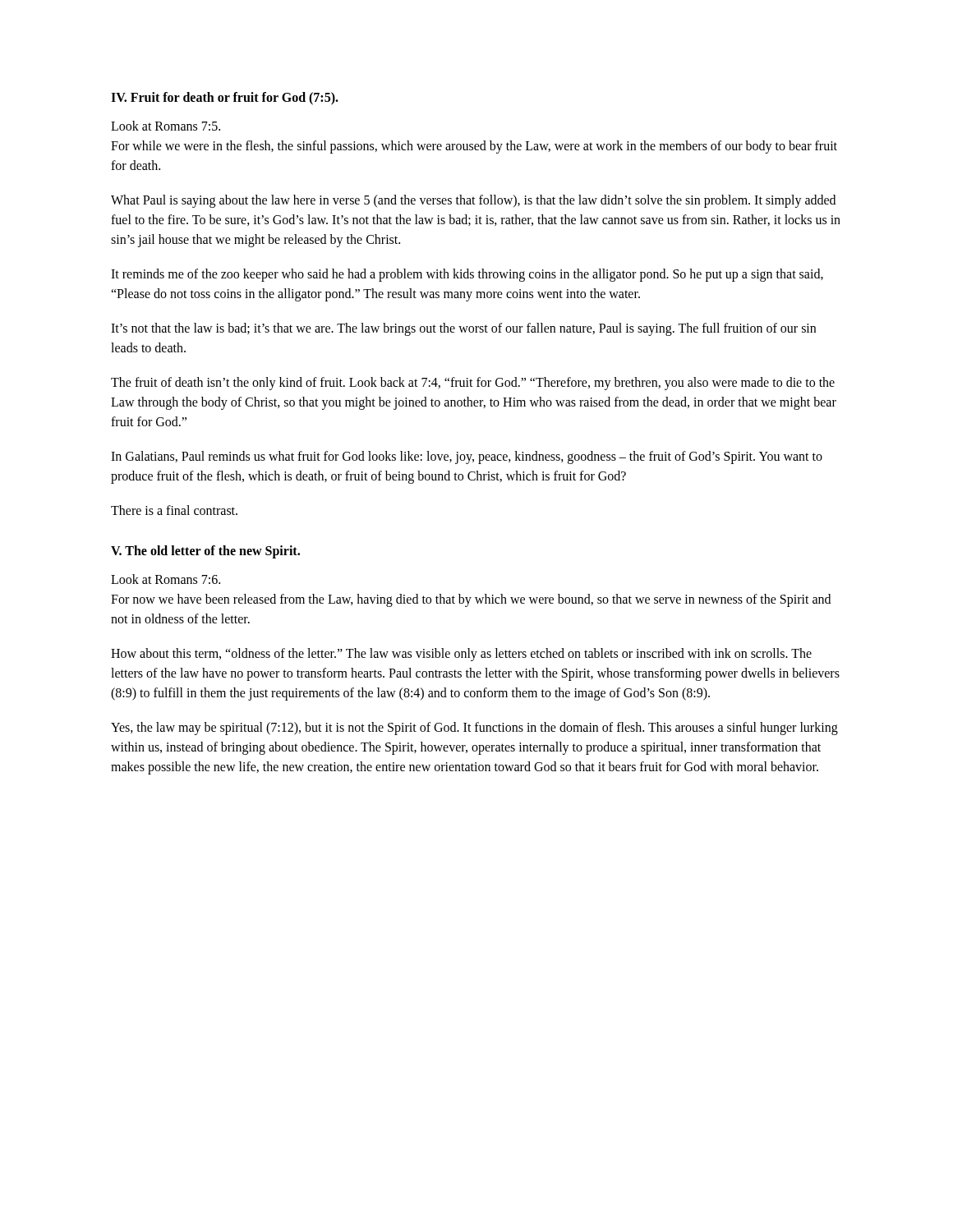Navigate to the text block starting "Yes, the law may be"
This screenshot has width=953, height=1232.
(x=474, y=747)
